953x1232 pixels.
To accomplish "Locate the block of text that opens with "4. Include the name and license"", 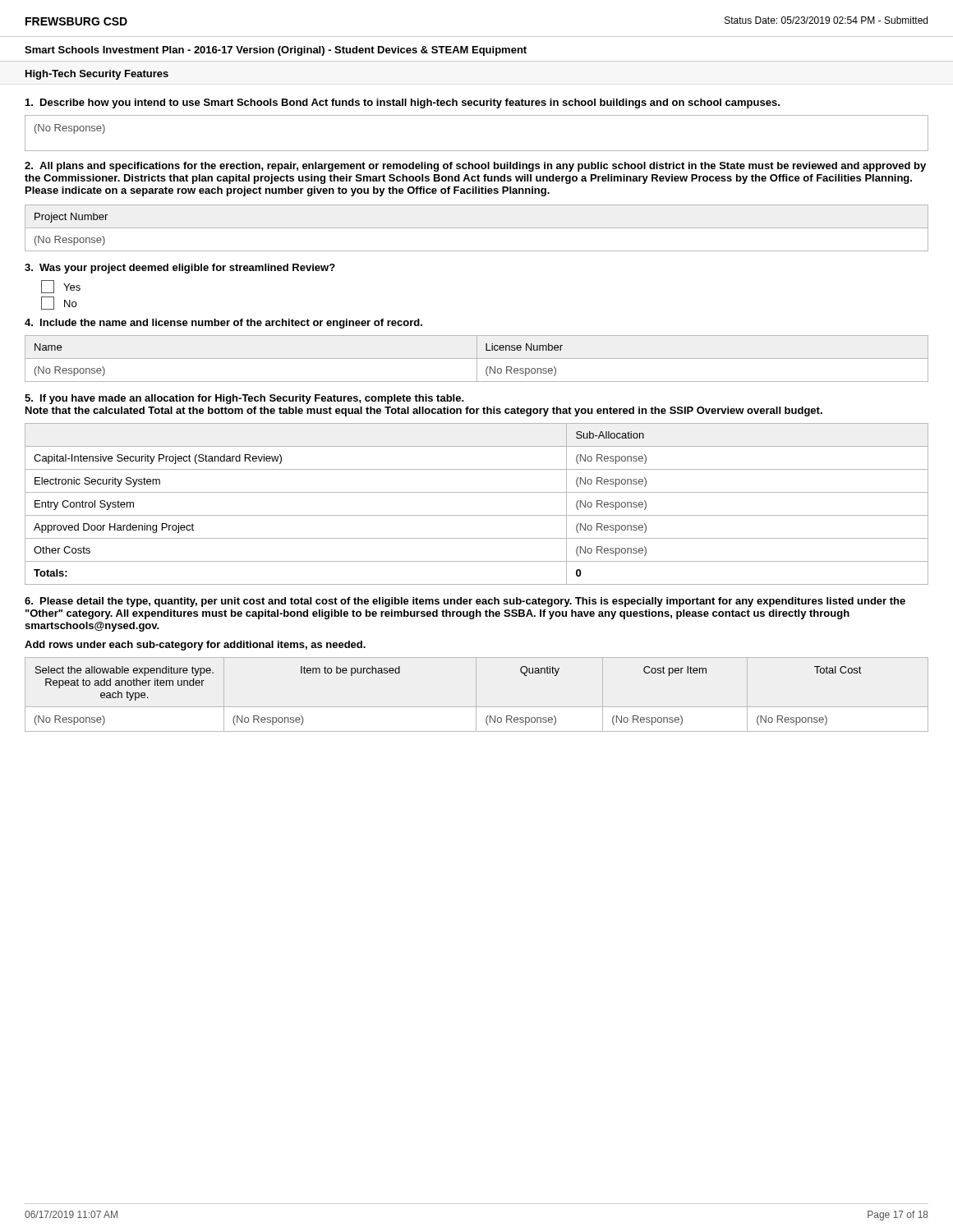I will point(224,322).
